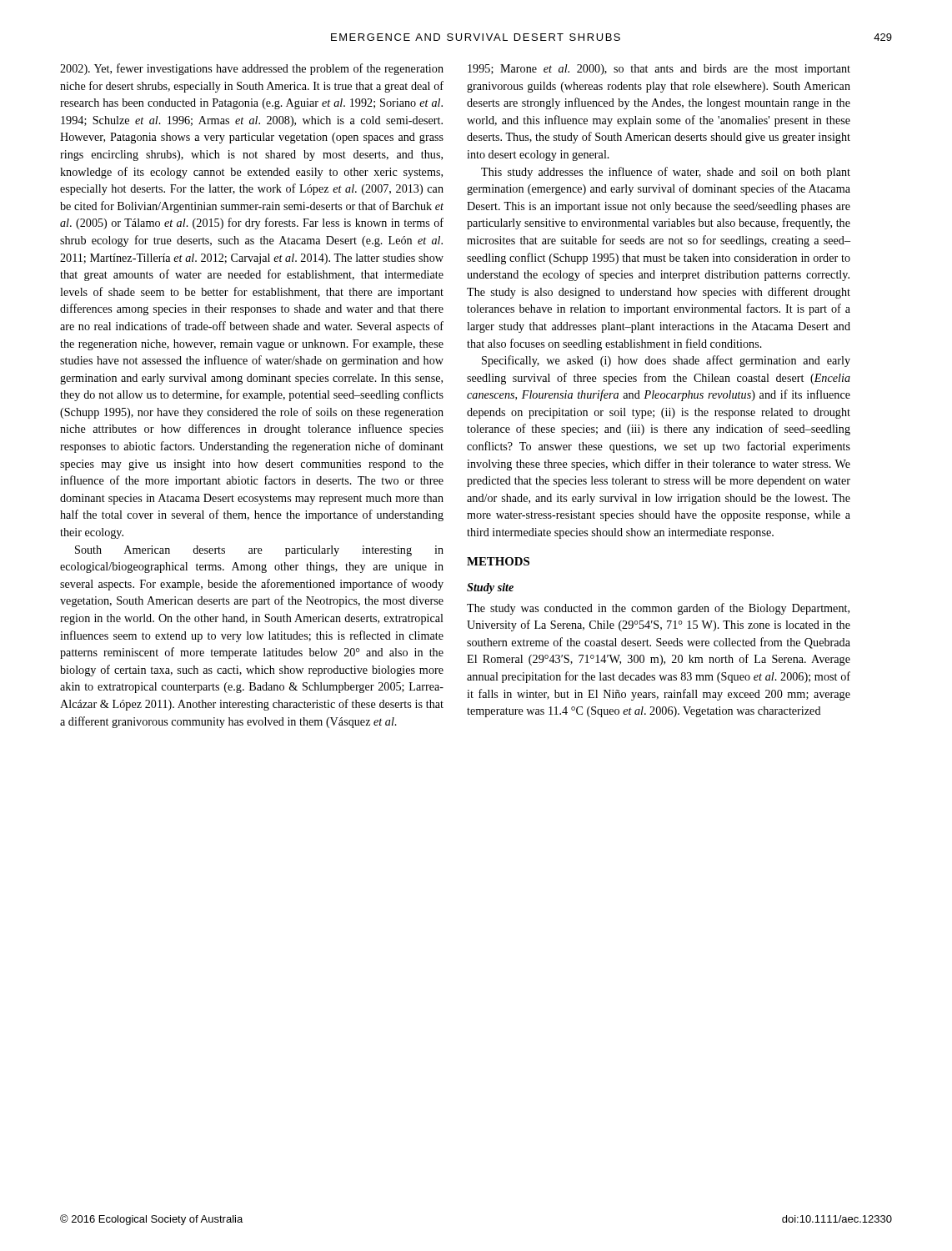Locate the text starting "Study site"
The width and height of the screenshot is (952, 1251).
tap(490, 587)
